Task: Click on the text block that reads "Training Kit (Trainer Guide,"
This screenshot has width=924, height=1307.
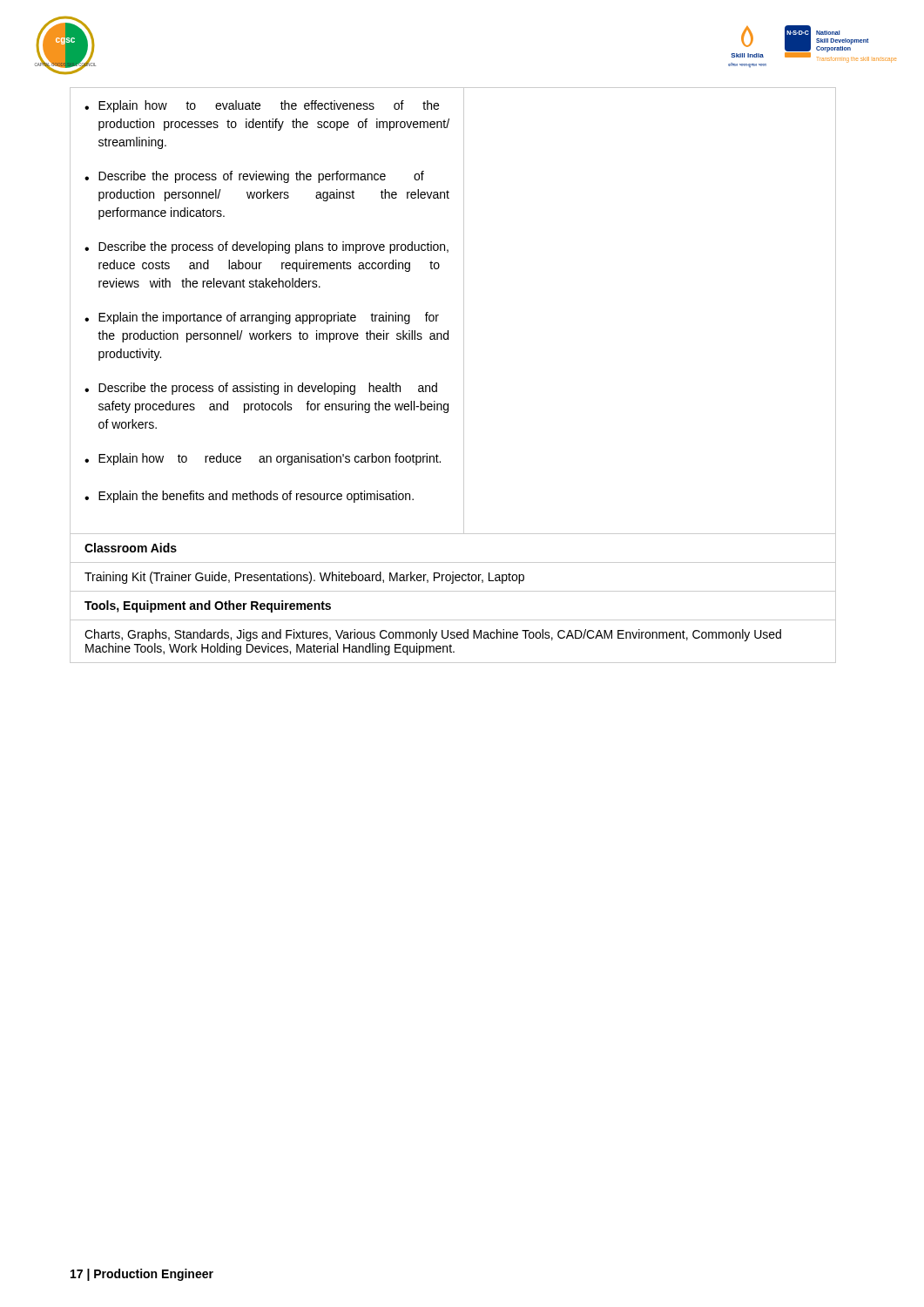Action: pos(305,577)
